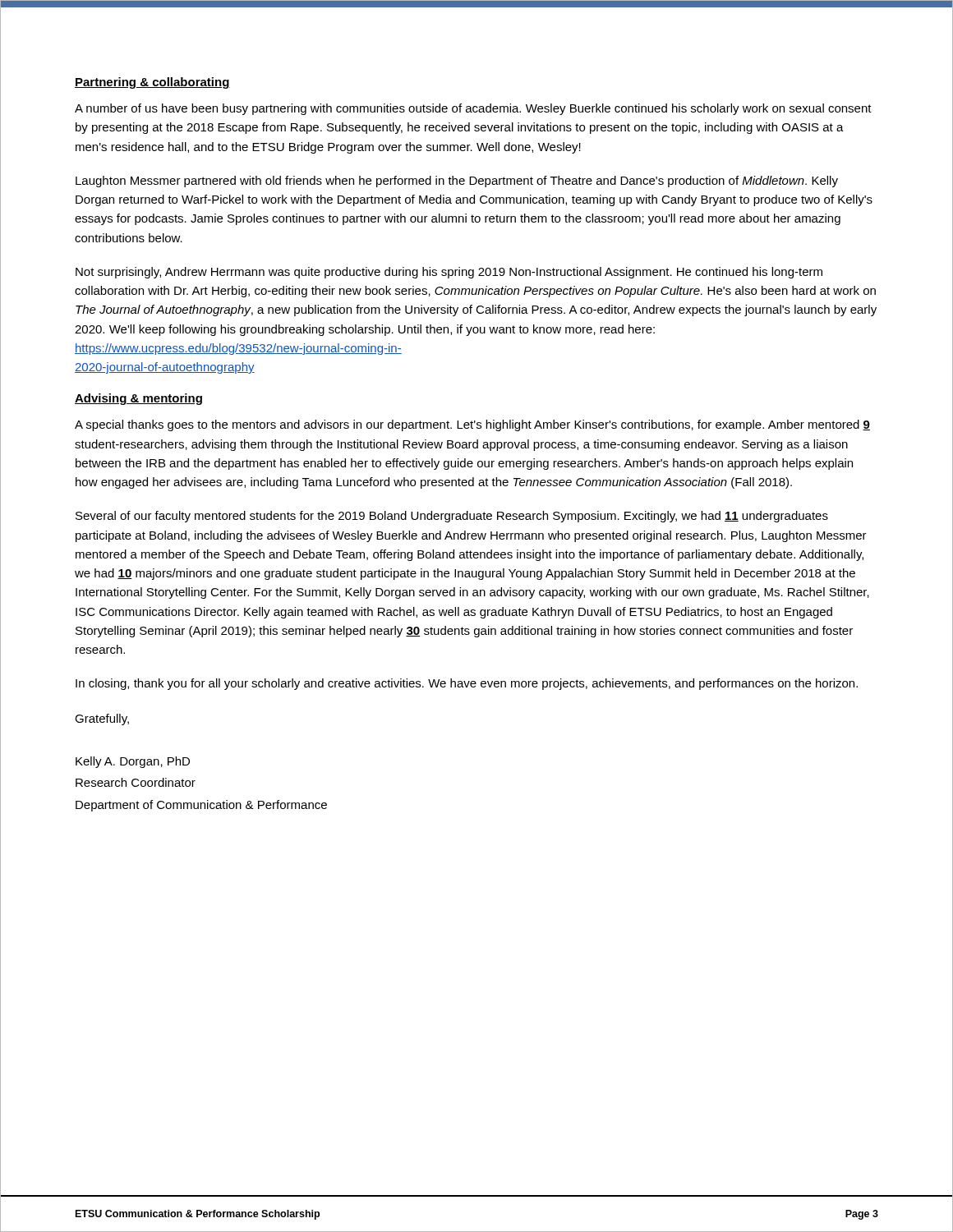This screenshot has width=953, height=1232.
Task: Select the text block with the text "In closing, thank you for"
Action: coord(467,683)
